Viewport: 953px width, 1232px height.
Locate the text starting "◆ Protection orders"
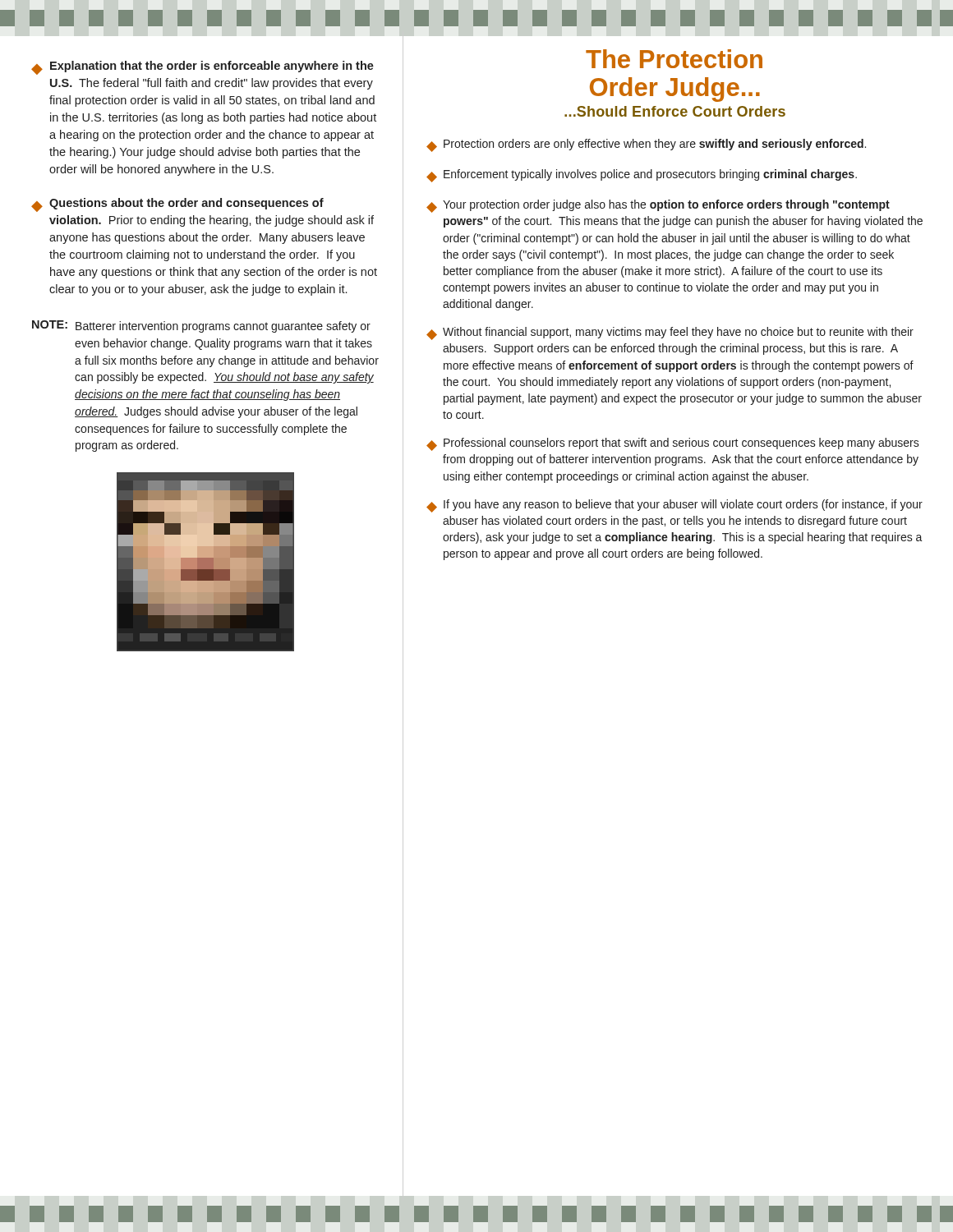click(x=647, y=145)
